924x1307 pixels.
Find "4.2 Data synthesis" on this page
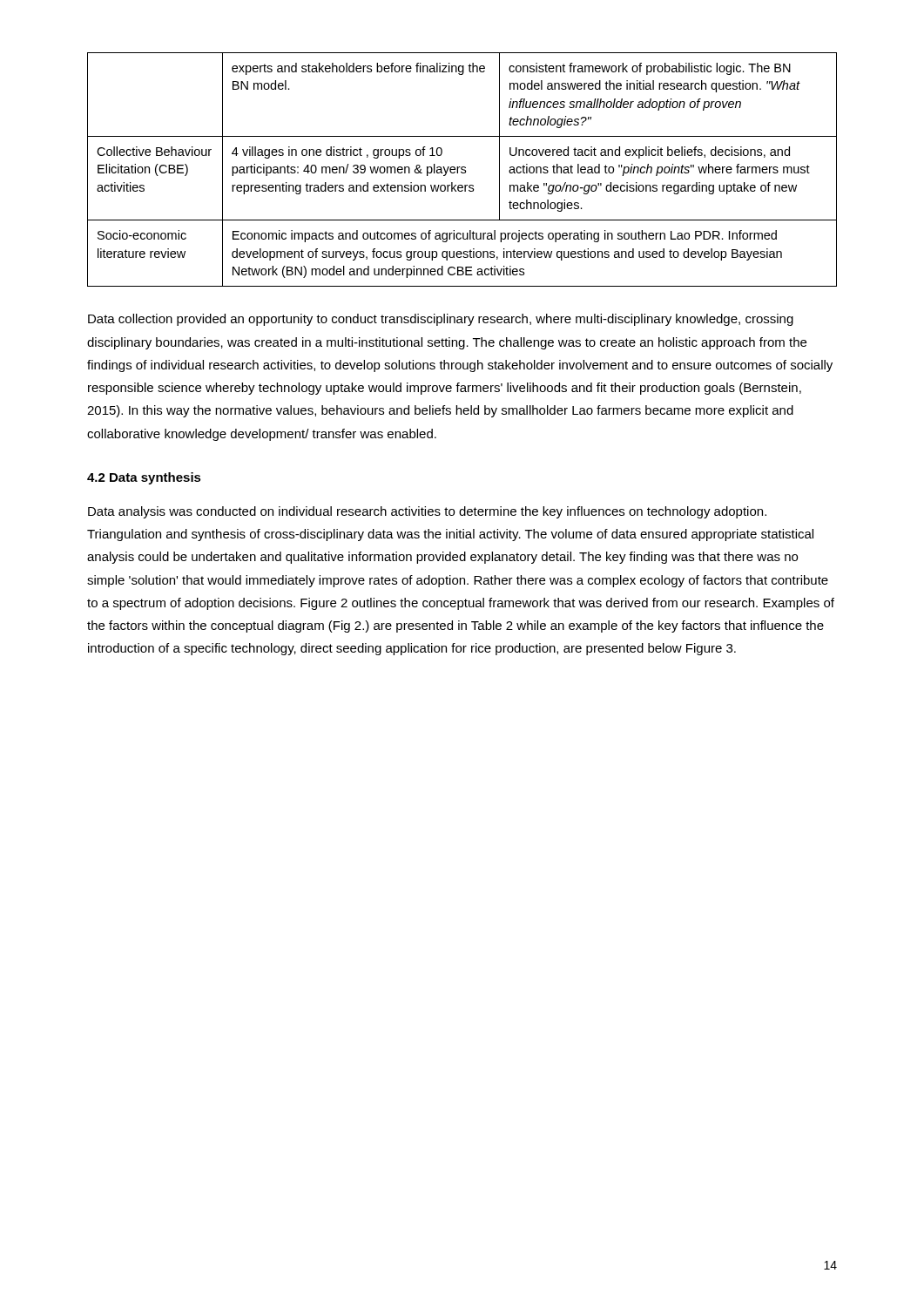coord(144,477)
